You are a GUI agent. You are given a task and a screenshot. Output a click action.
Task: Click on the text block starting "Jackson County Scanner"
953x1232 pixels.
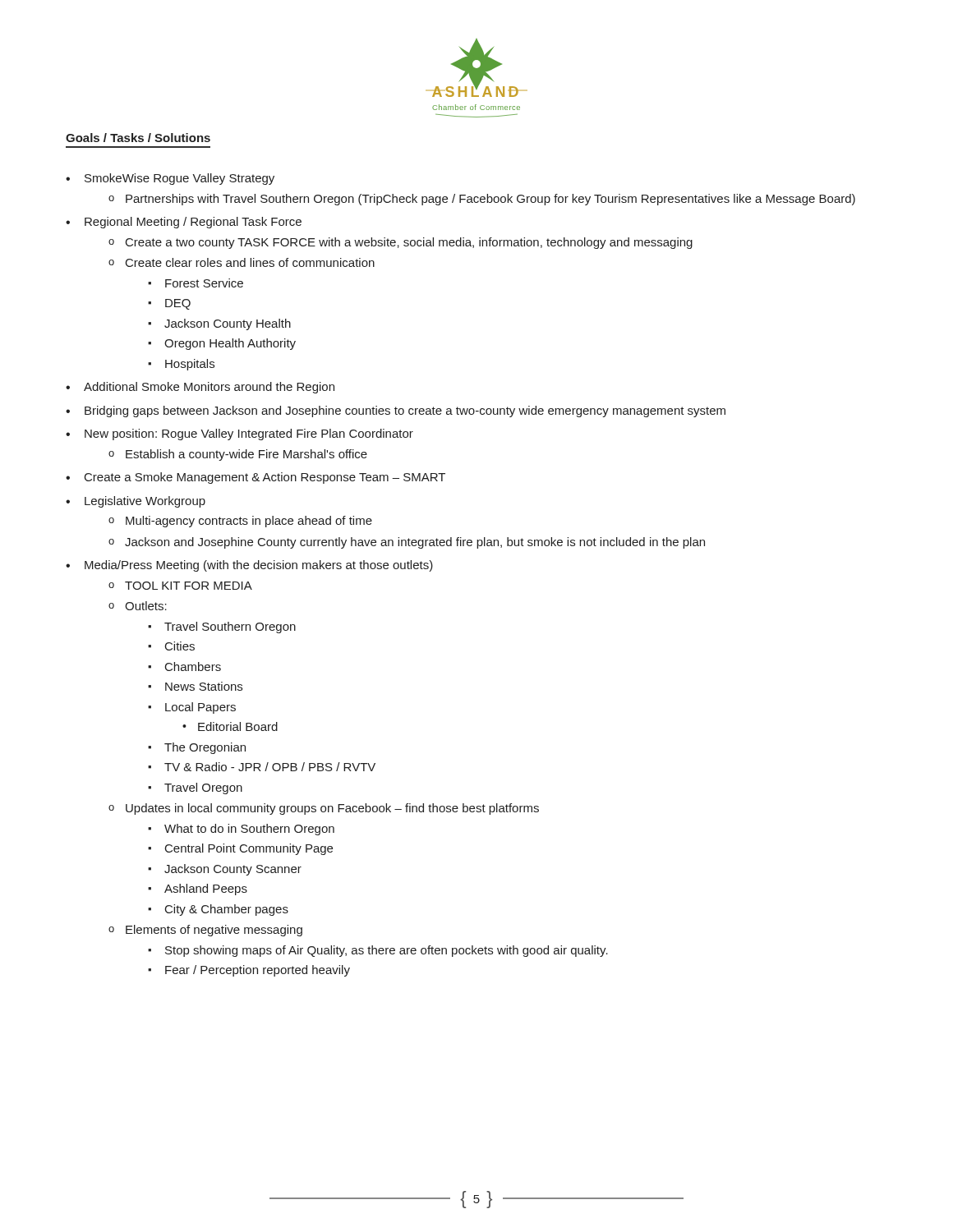coord(233,868)
